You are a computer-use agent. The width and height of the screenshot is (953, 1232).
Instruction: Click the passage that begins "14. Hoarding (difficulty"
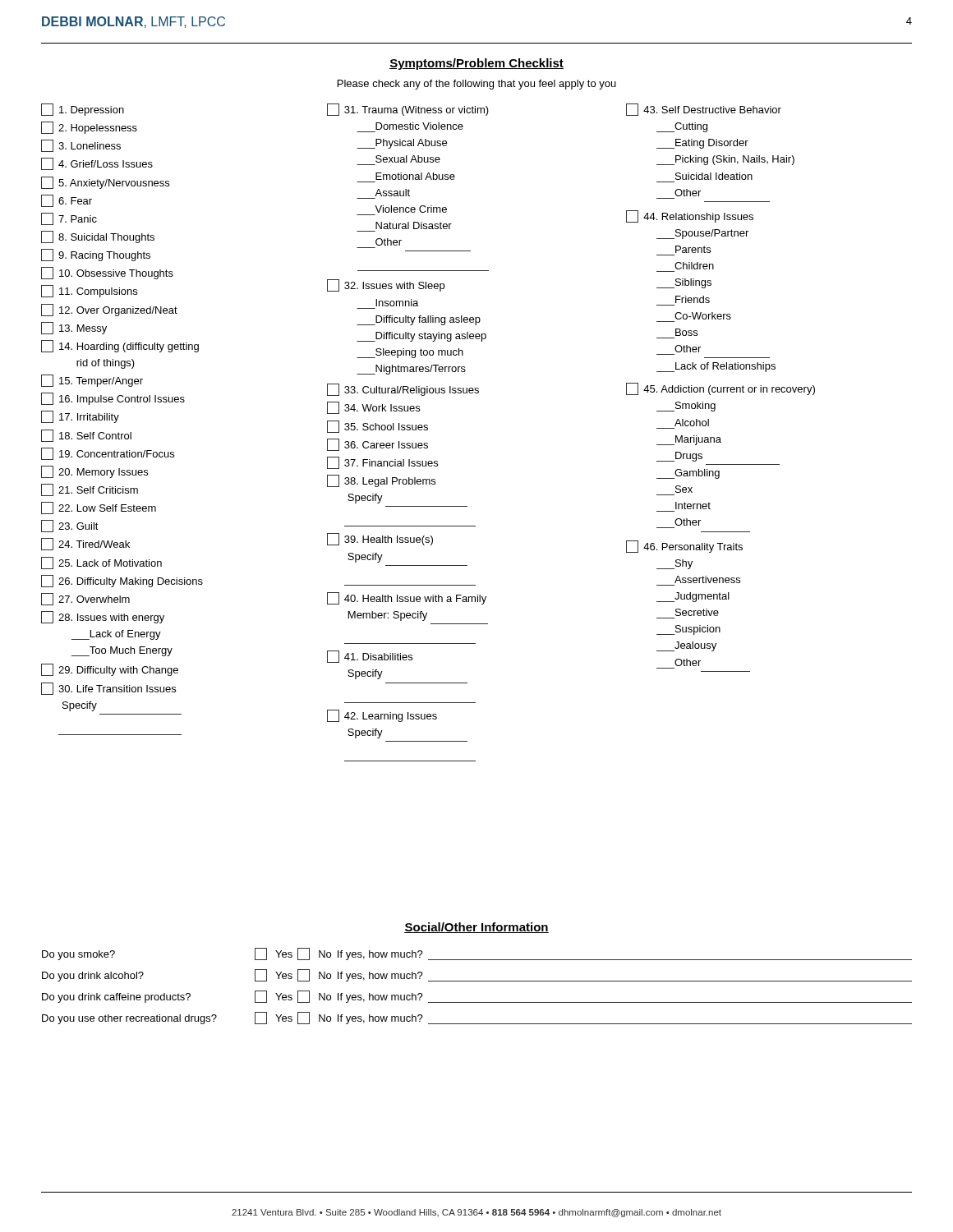point(184,355)
